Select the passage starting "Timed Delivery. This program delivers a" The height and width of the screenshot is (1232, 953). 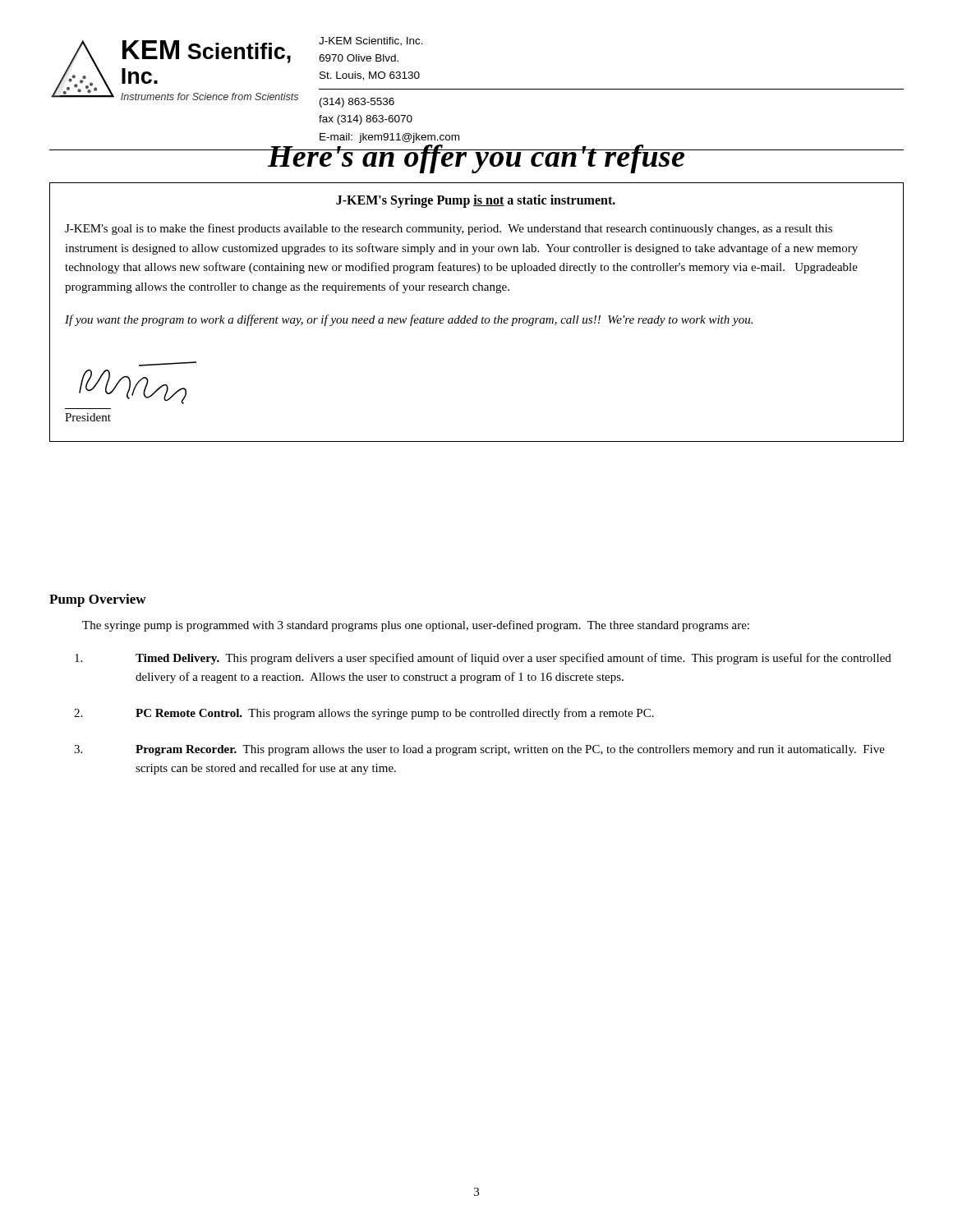pos(476,668)
